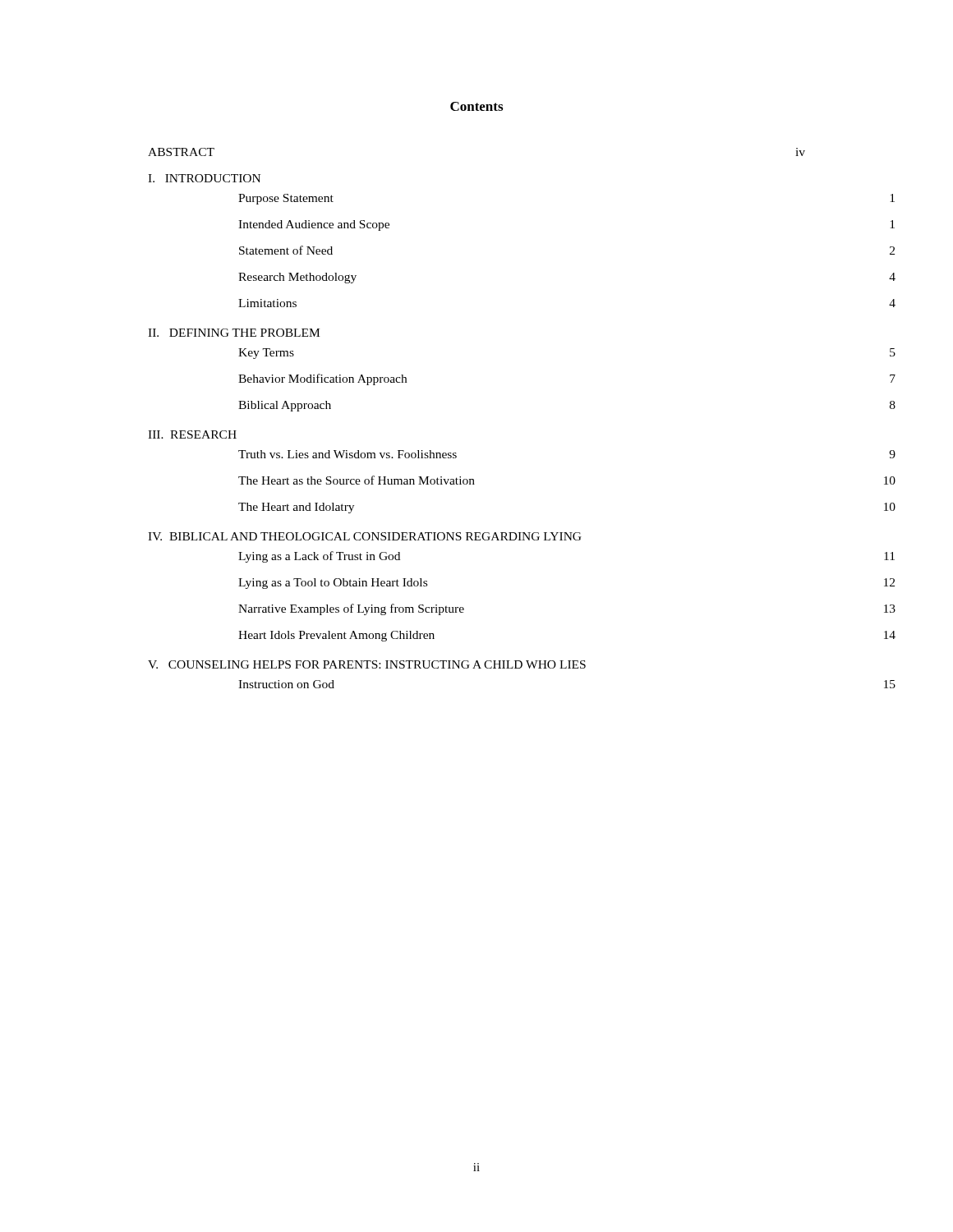
Task: Where does it say "I. INTRODUCTION"?
Action: point(204,178)
